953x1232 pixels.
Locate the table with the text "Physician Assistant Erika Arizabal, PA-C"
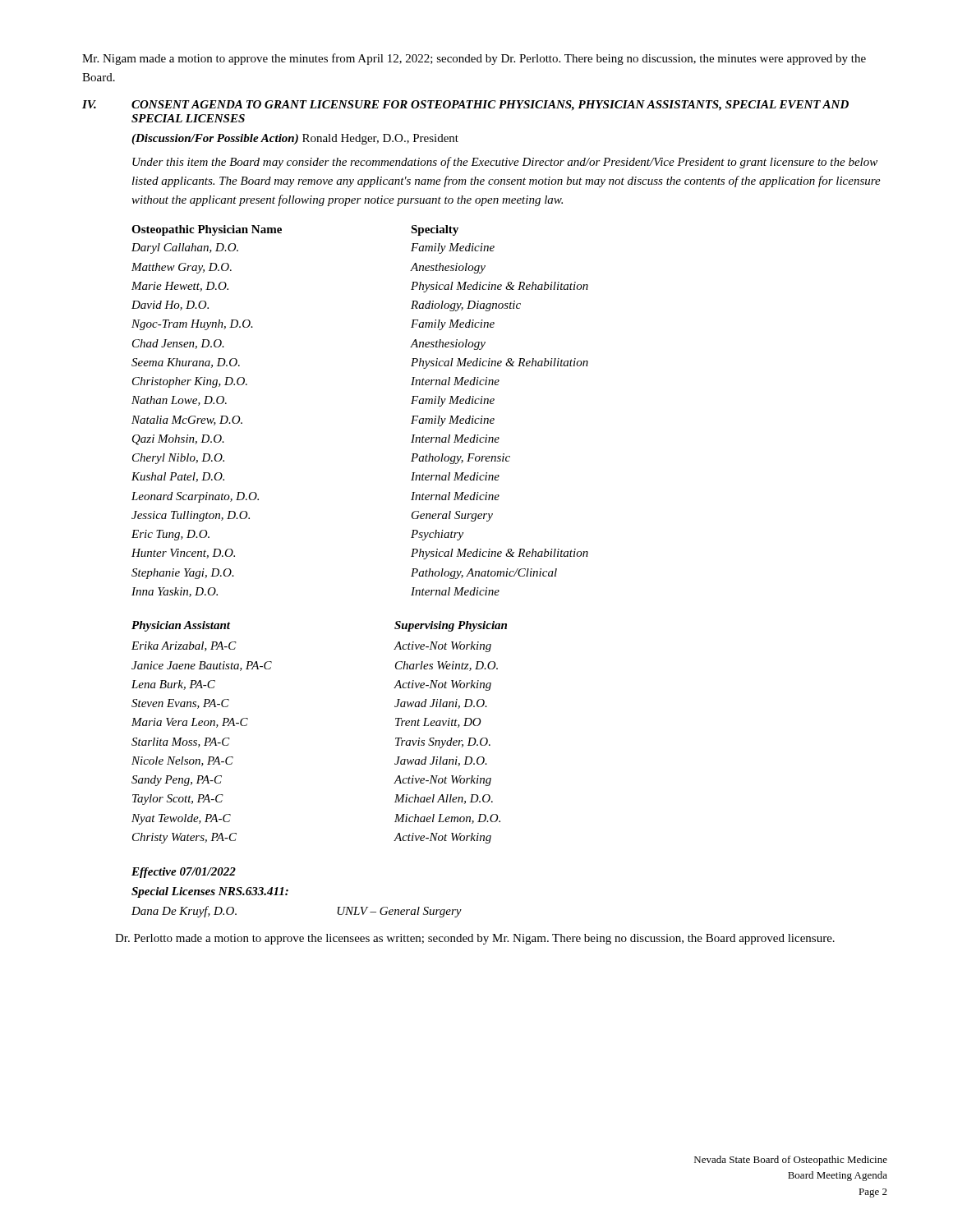click(x=509, y=731)
